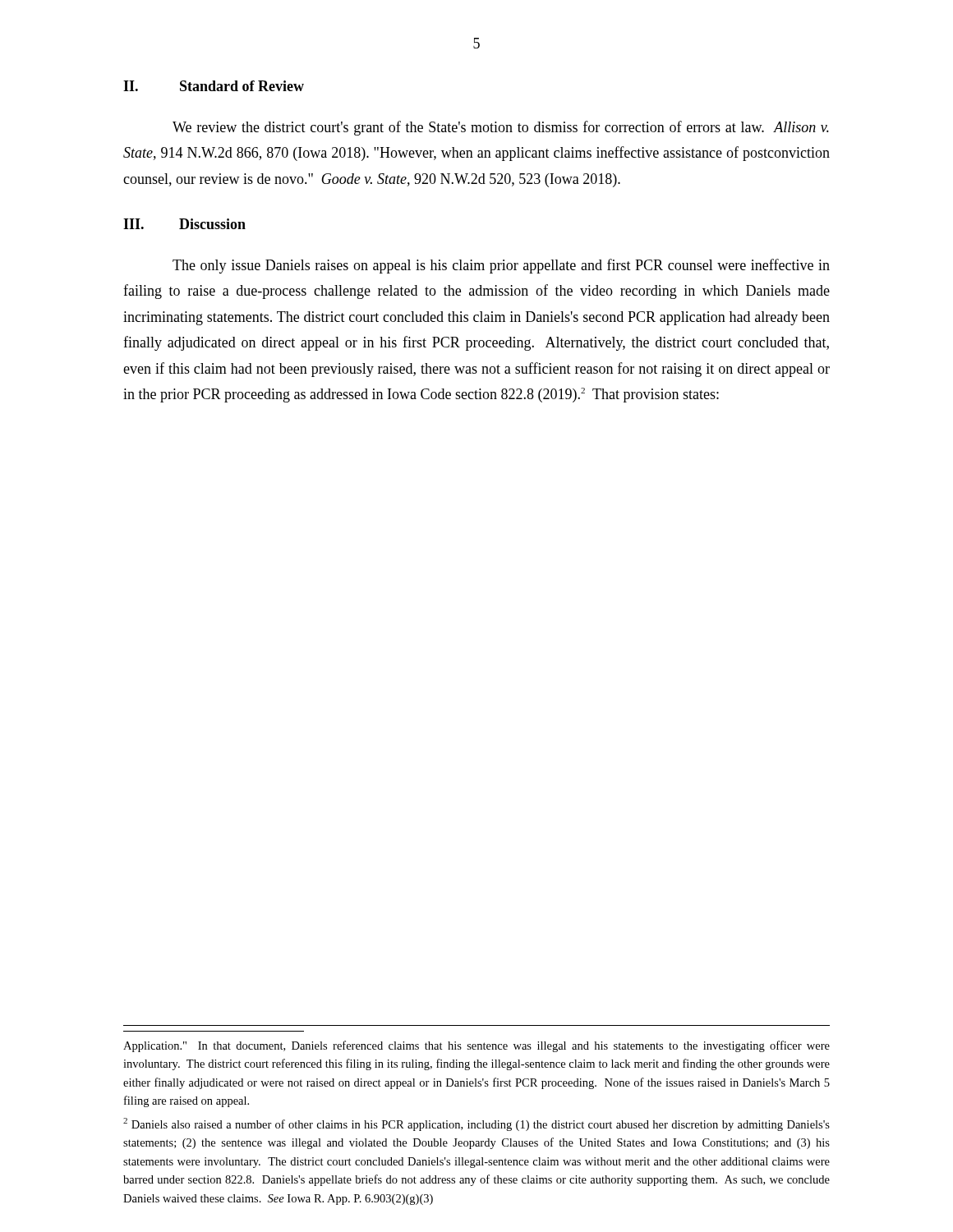The height and width of the screenshot is (1232, 953).
Task: Click on the section header that says "III. Discussion"
Action: pyautogui.click(x=184, y=225)
